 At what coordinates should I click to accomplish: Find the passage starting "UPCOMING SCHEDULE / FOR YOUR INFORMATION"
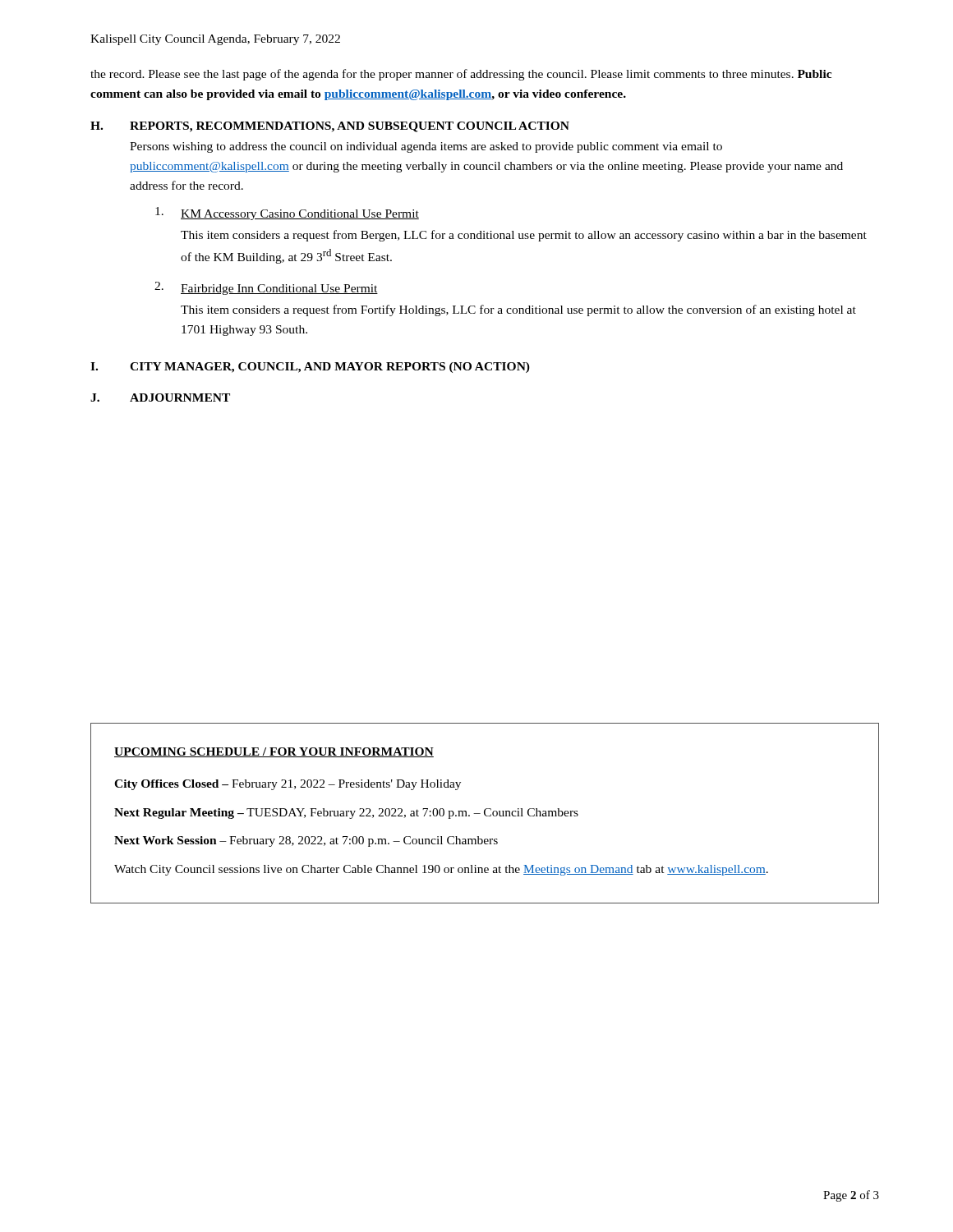point(274,751)
